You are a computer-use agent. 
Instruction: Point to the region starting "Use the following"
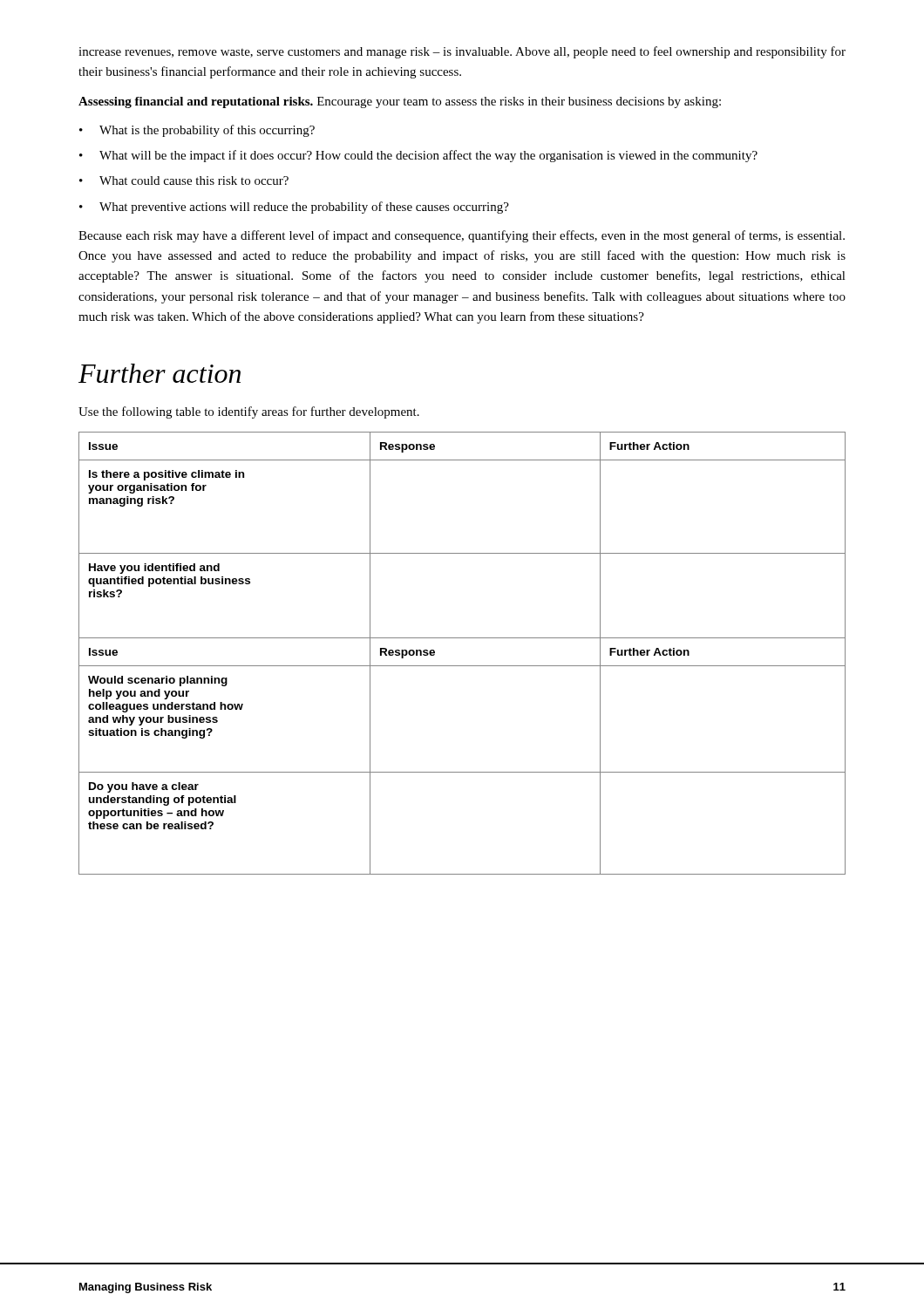tap(249, 412)
